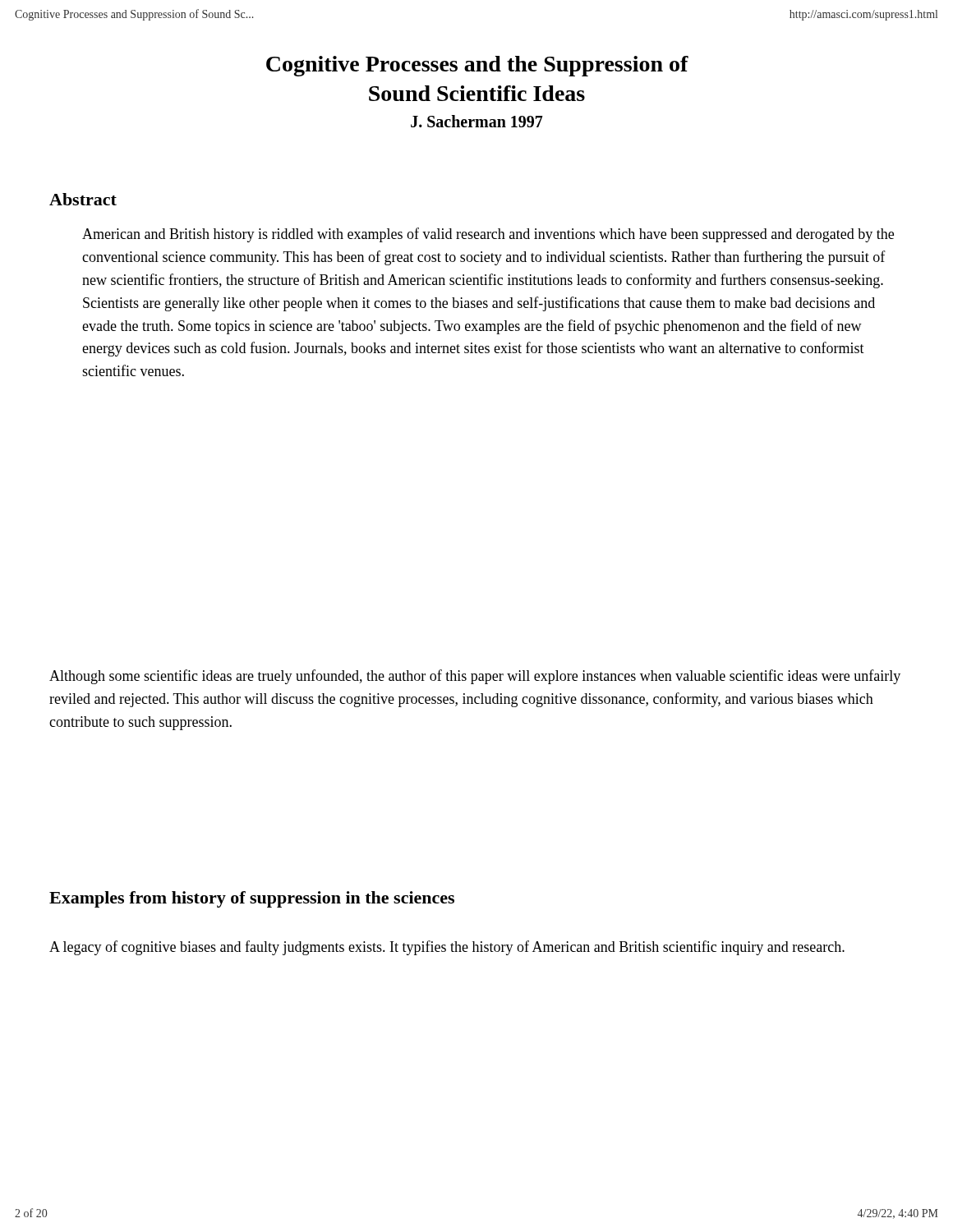Find the text block starting "Although some scientific ideas are"
The width and height of the screenshot is (953, 1232).
475,699
